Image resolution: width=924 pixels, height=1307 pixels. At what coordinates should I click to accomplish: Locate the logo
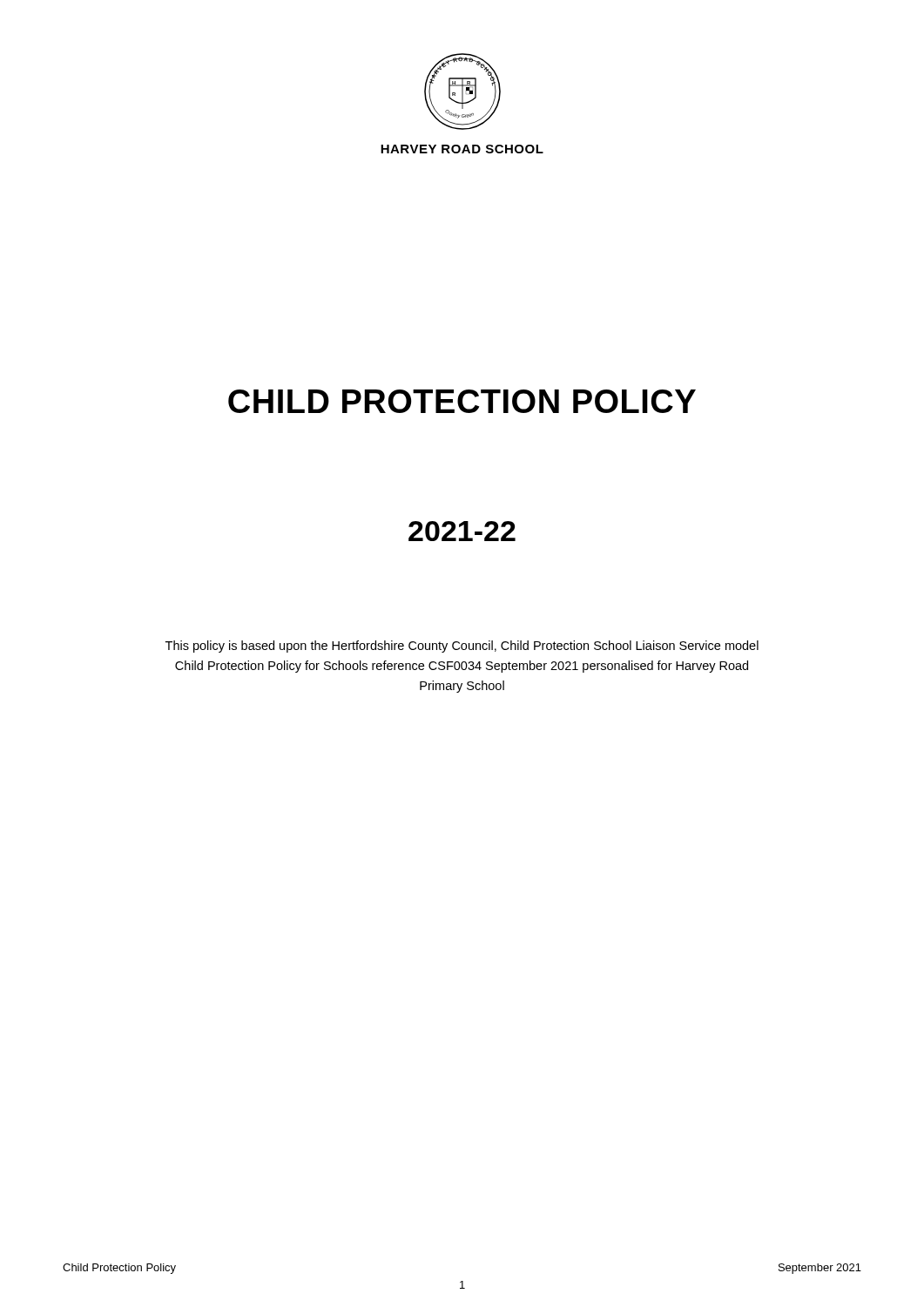[x=462, y=93]
